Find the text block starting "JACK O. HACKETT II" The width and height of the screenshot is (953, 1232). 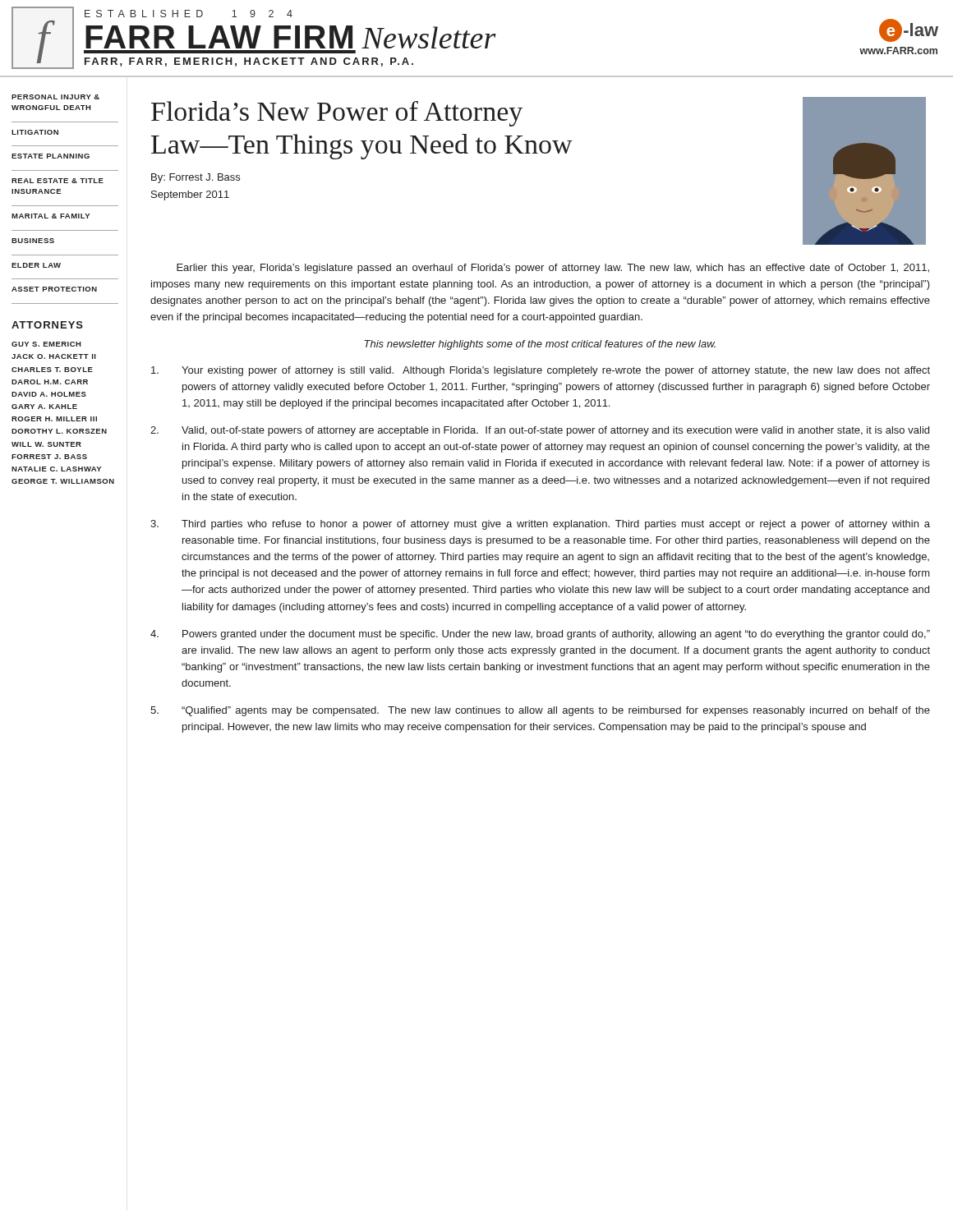tap(54, 356)
